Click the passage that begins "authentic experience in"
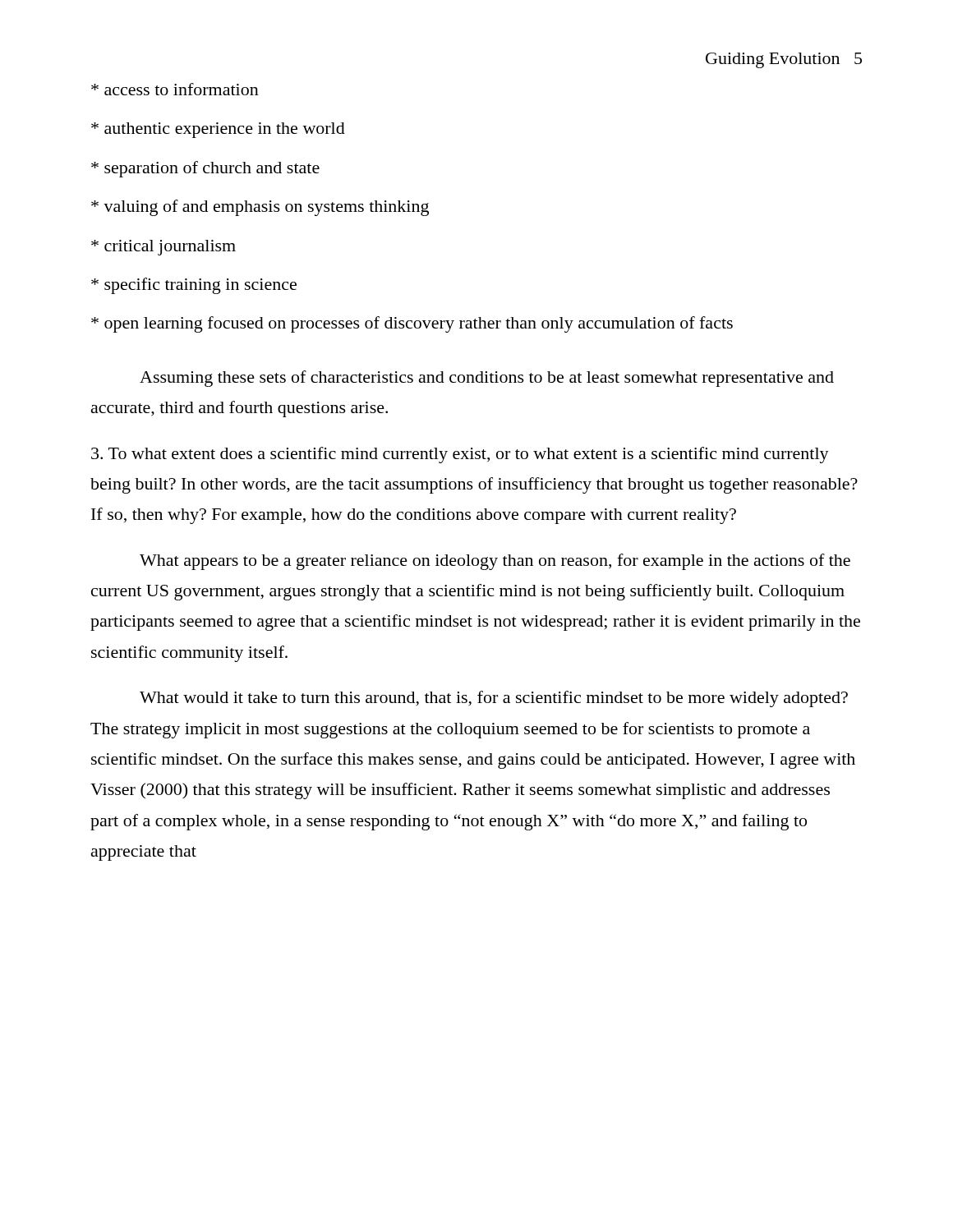 [x=218, y=128]
